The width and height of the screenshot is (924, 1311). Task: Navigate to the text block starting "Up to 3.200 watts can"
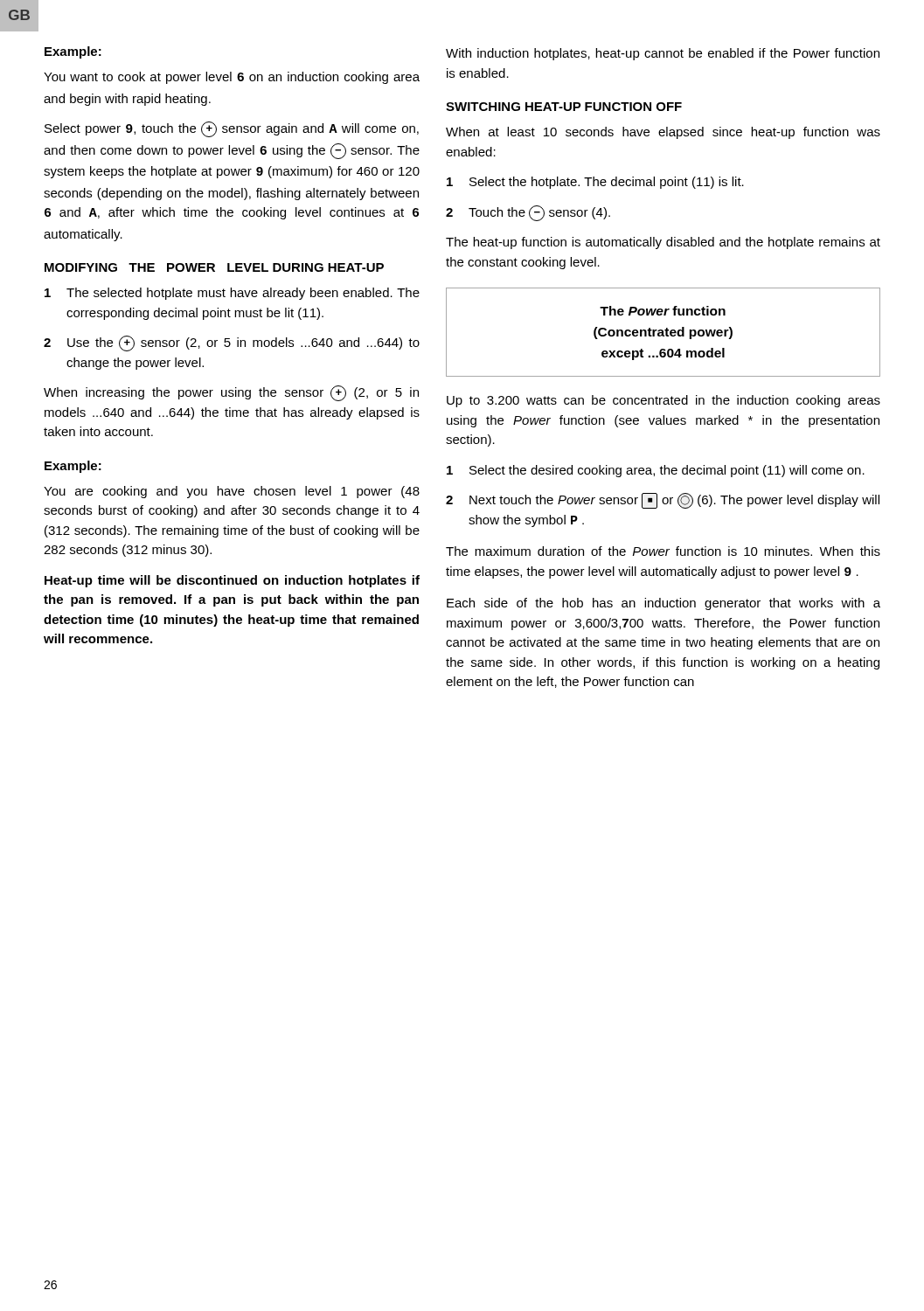click(663, 420)
